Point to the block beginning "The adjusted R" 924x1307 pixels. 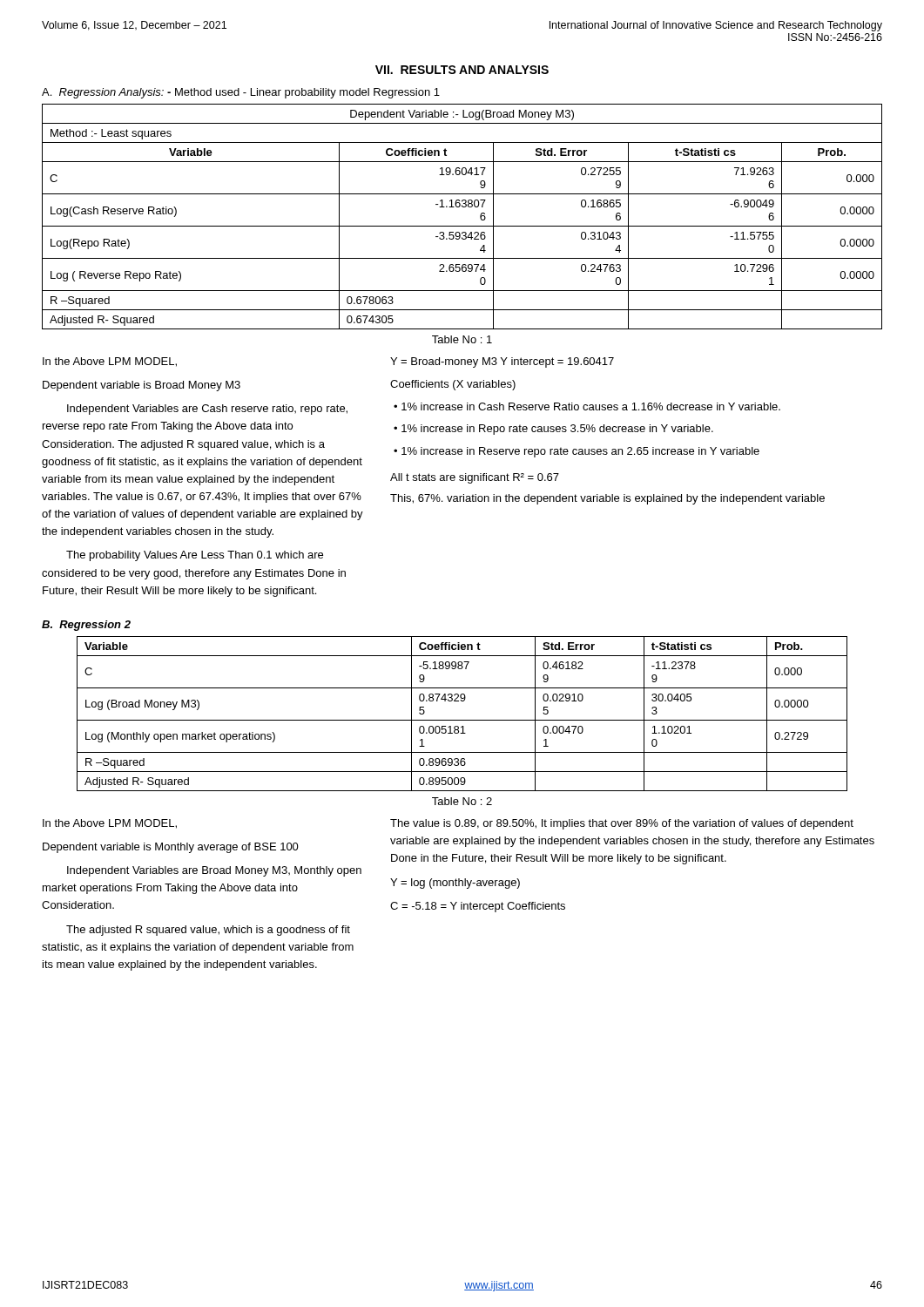(x=198, y=946)
